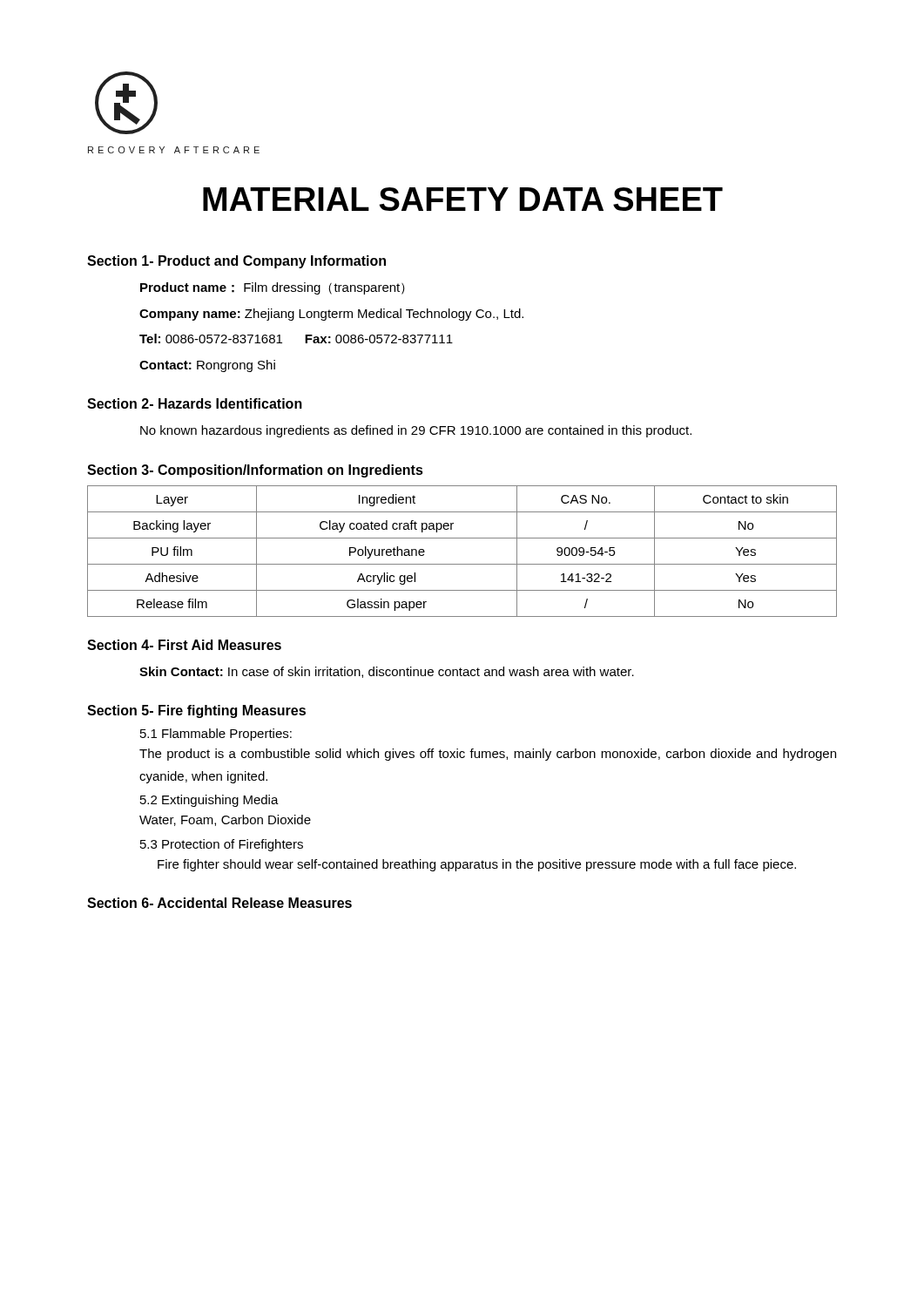Navigate to the block starting "Fire fighter should wear self-contained breathing apparatus"
Screen dimensions: 1307x924
click(477, 863)
